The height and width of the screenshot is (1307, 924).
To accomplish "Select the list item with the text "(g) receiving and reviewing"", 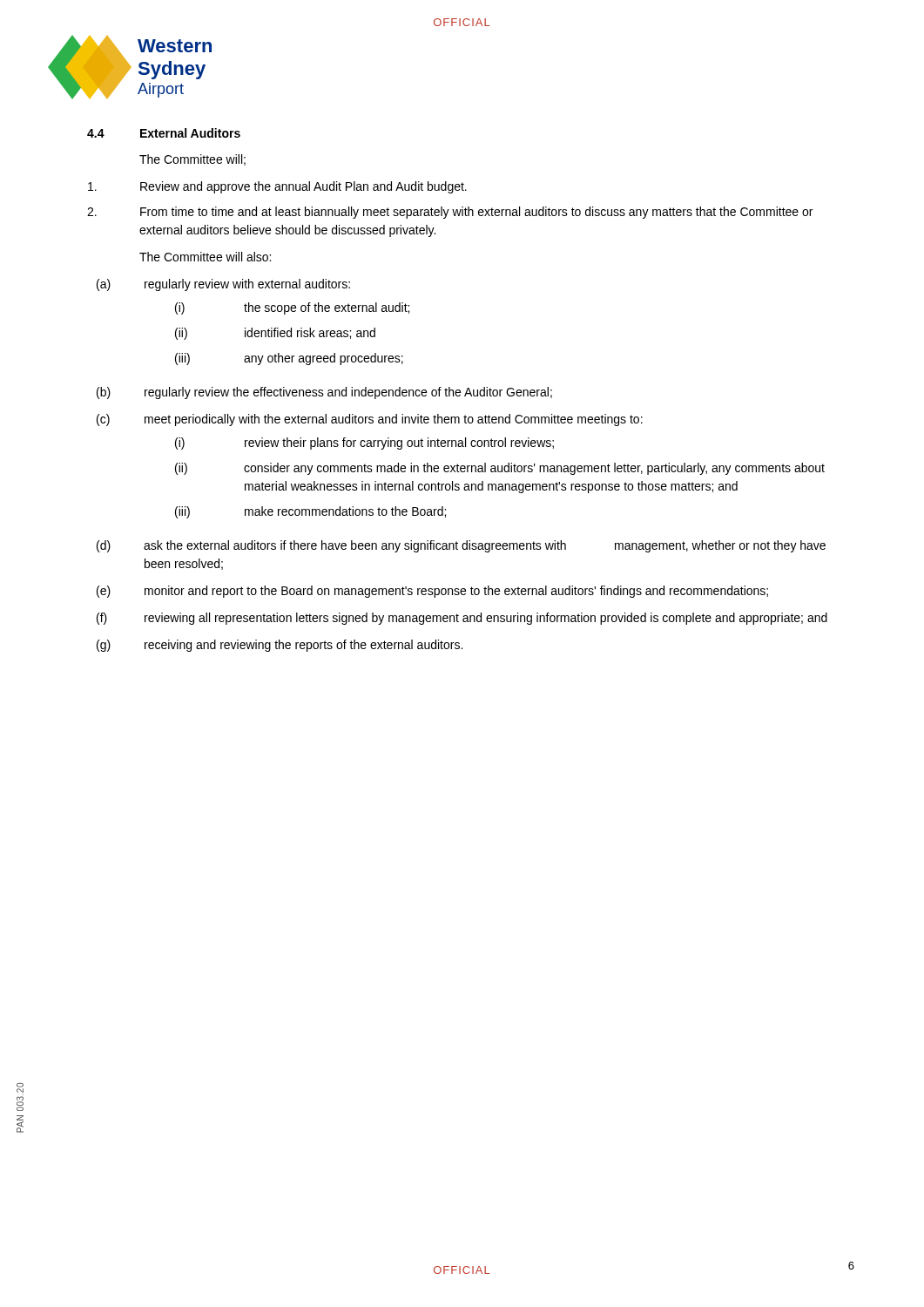I will [471, 645].
